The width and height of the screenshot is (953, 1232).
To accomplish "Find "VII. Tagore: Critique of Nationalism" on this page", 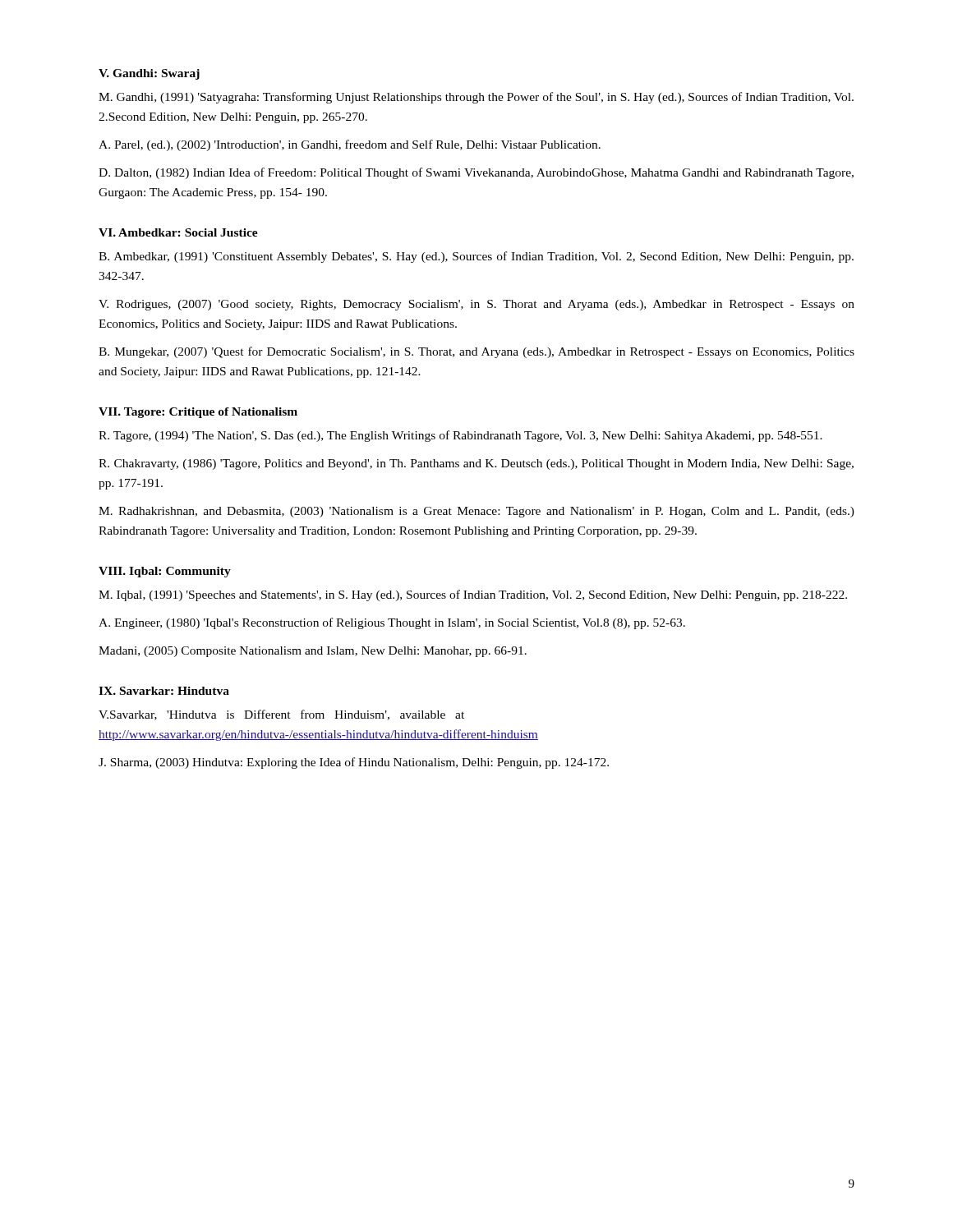I will click(x=198, y=411).
